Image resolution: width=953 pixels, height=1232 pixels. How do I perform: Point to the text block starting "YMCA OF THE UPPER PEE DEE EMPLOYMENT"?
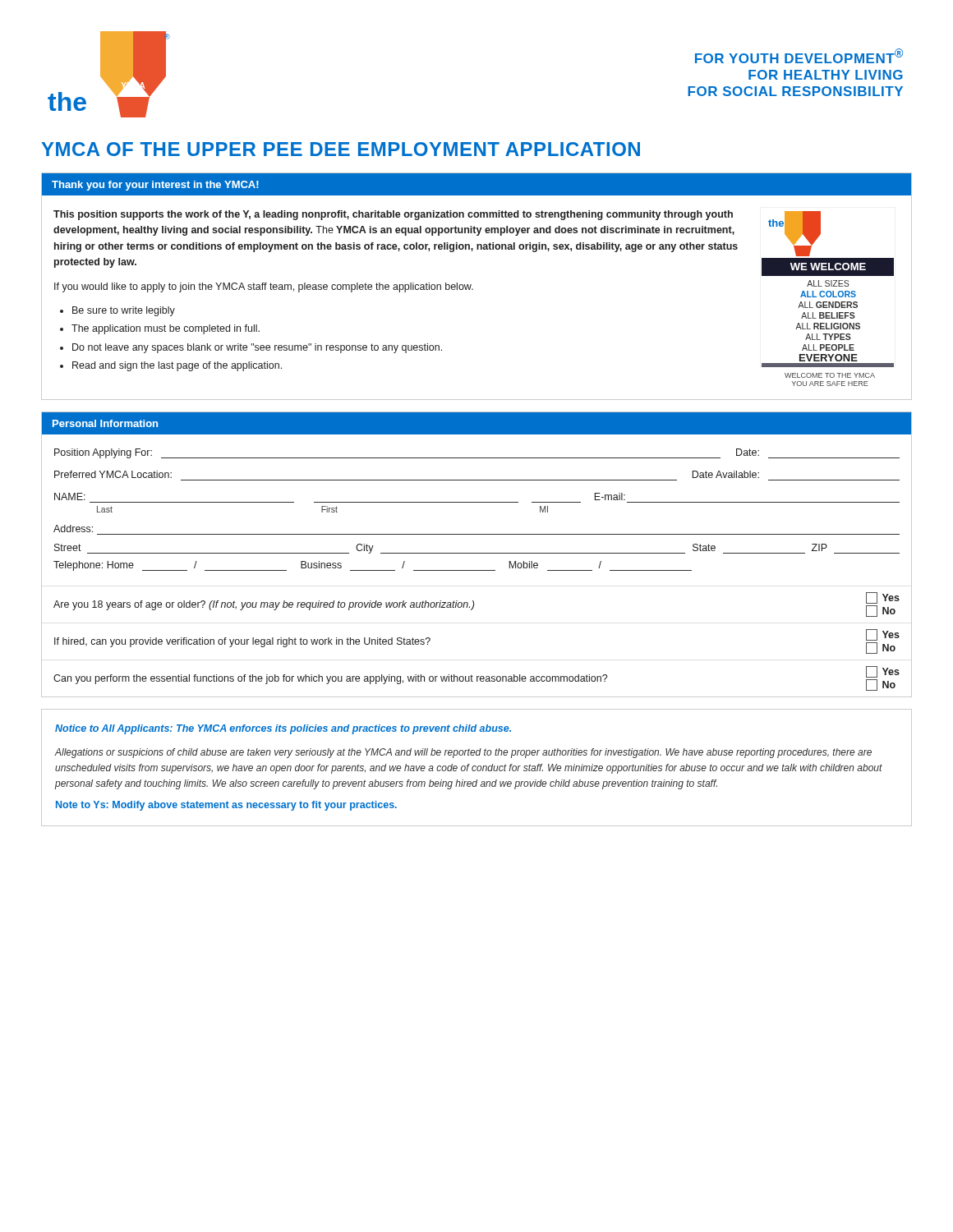coord(341,149)
